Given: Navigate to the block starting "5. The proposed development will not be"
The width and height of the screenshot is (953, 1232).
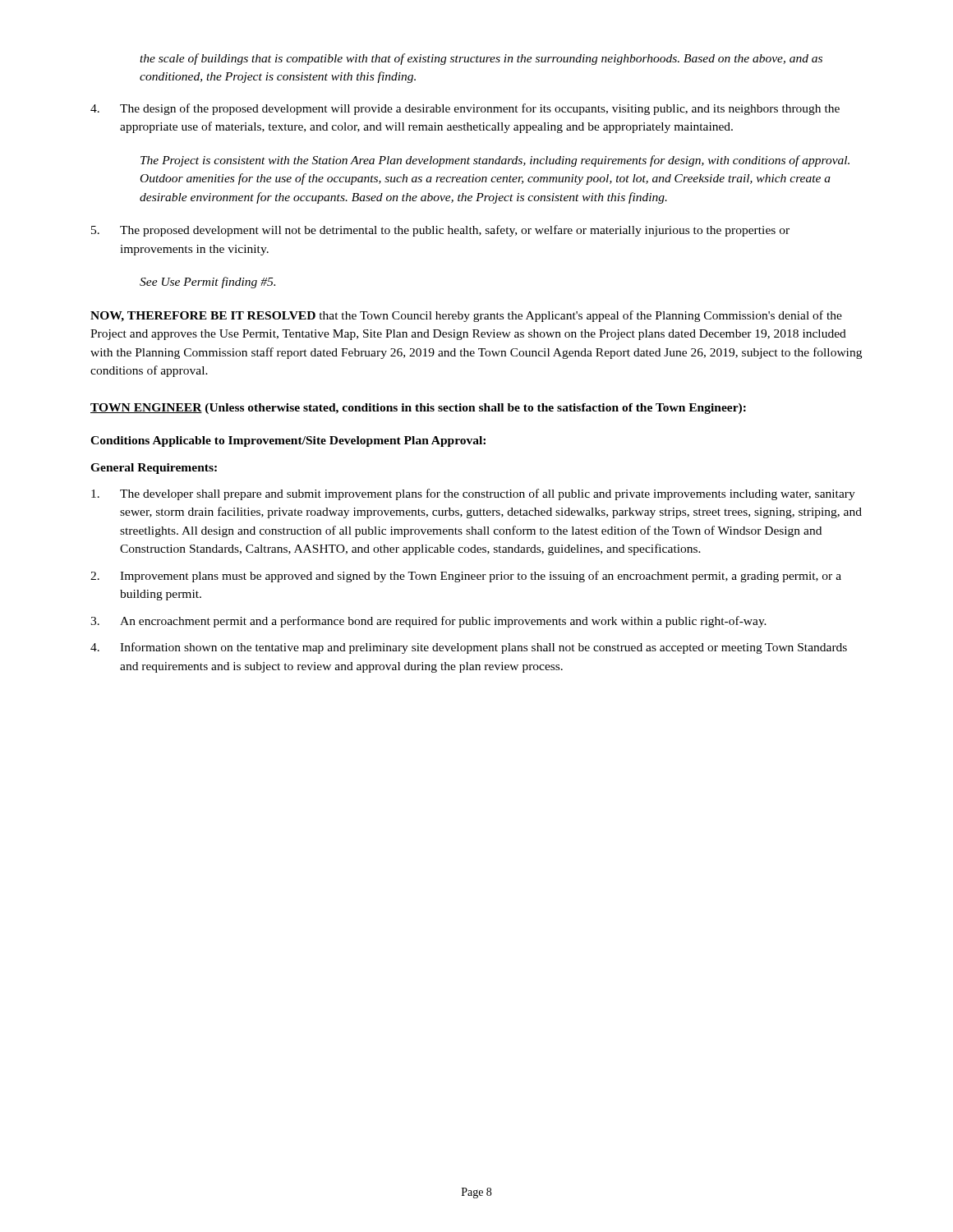Looking at the screenshot, I should [476, 240].
